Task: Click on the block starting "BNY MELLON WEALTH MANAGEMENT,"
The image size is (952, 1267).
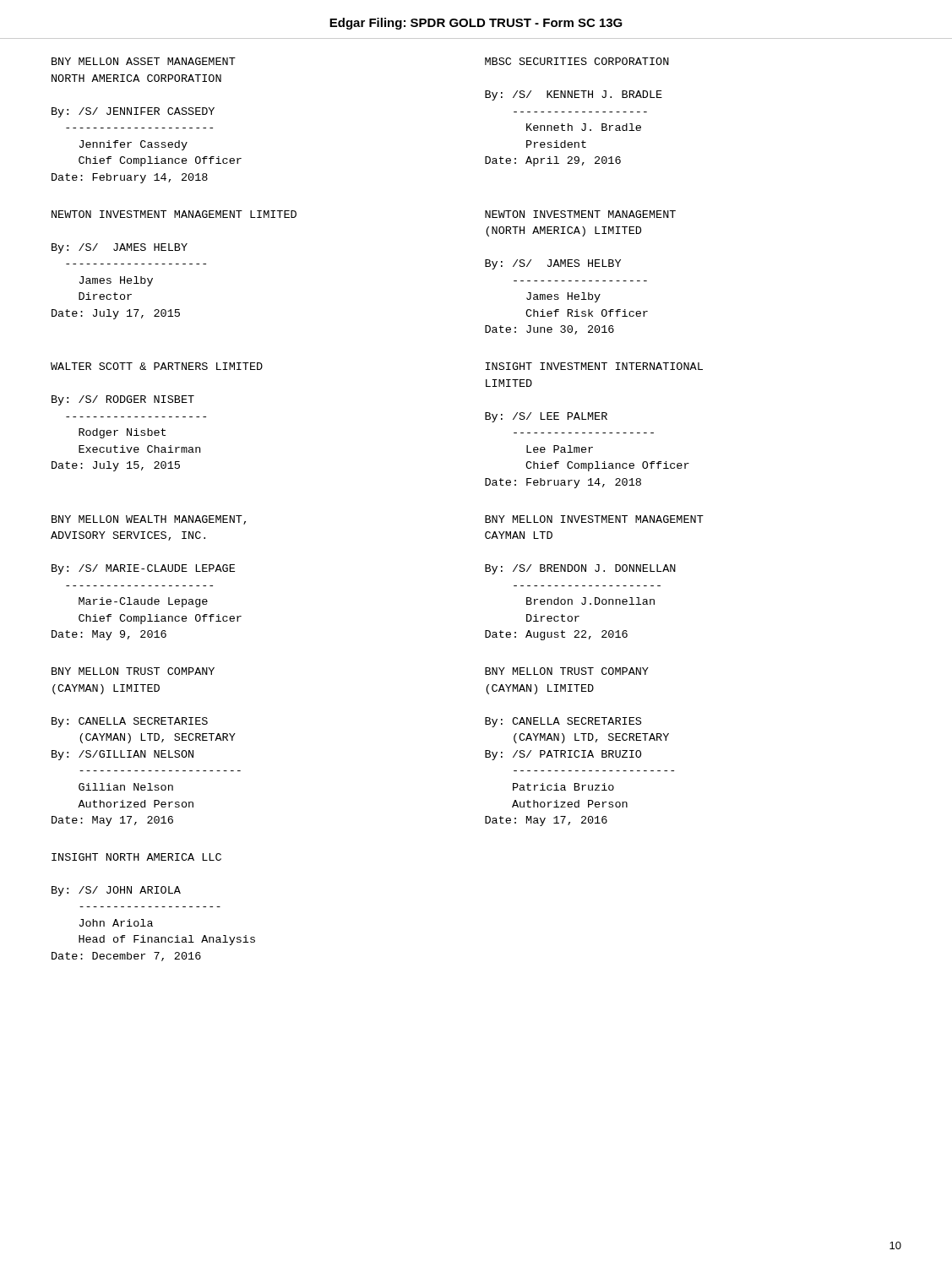Action: (x=150, y=577)
